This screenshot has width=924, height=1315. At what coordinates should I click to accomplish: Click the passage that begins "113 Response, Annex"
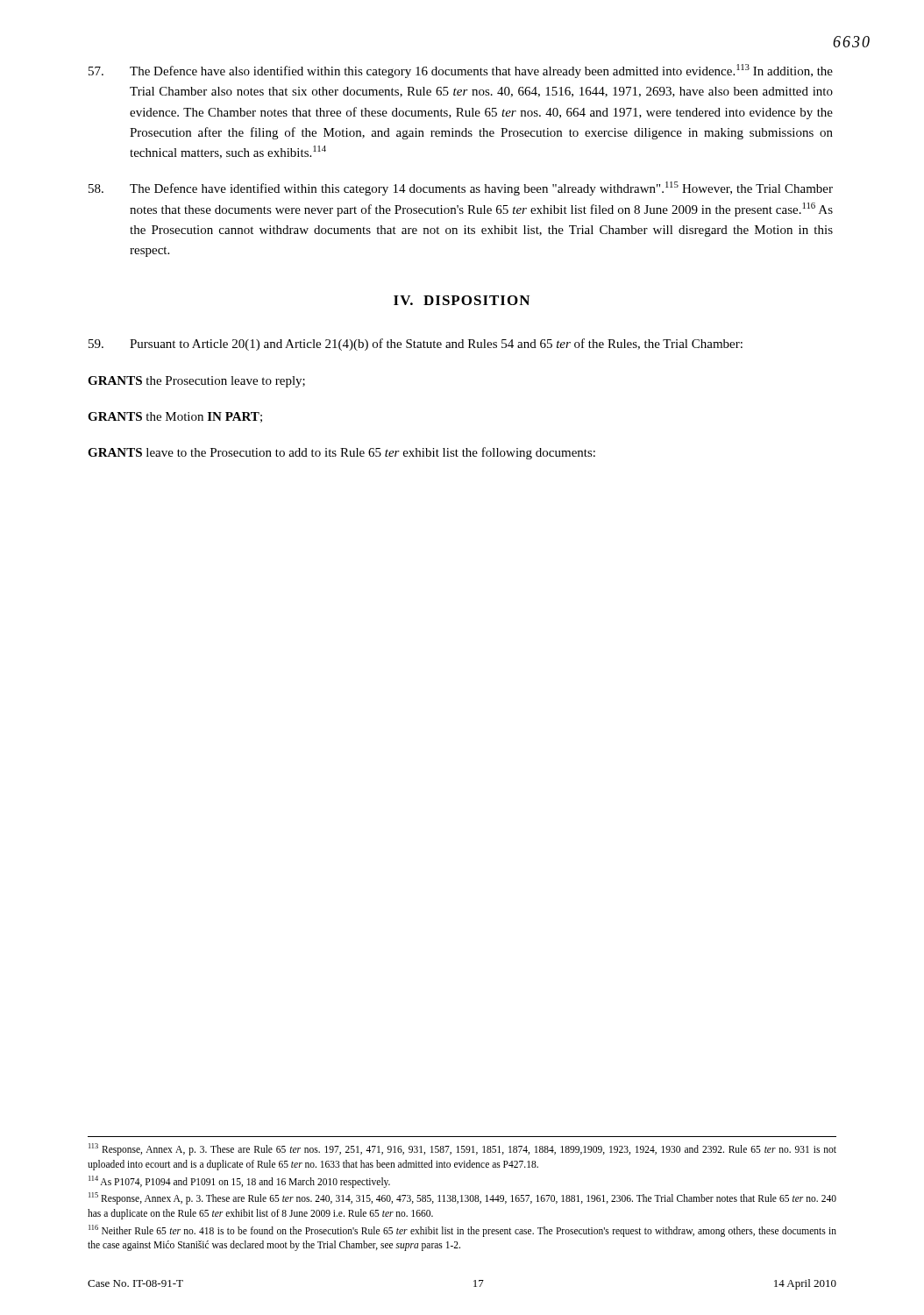coord(462,1156)
